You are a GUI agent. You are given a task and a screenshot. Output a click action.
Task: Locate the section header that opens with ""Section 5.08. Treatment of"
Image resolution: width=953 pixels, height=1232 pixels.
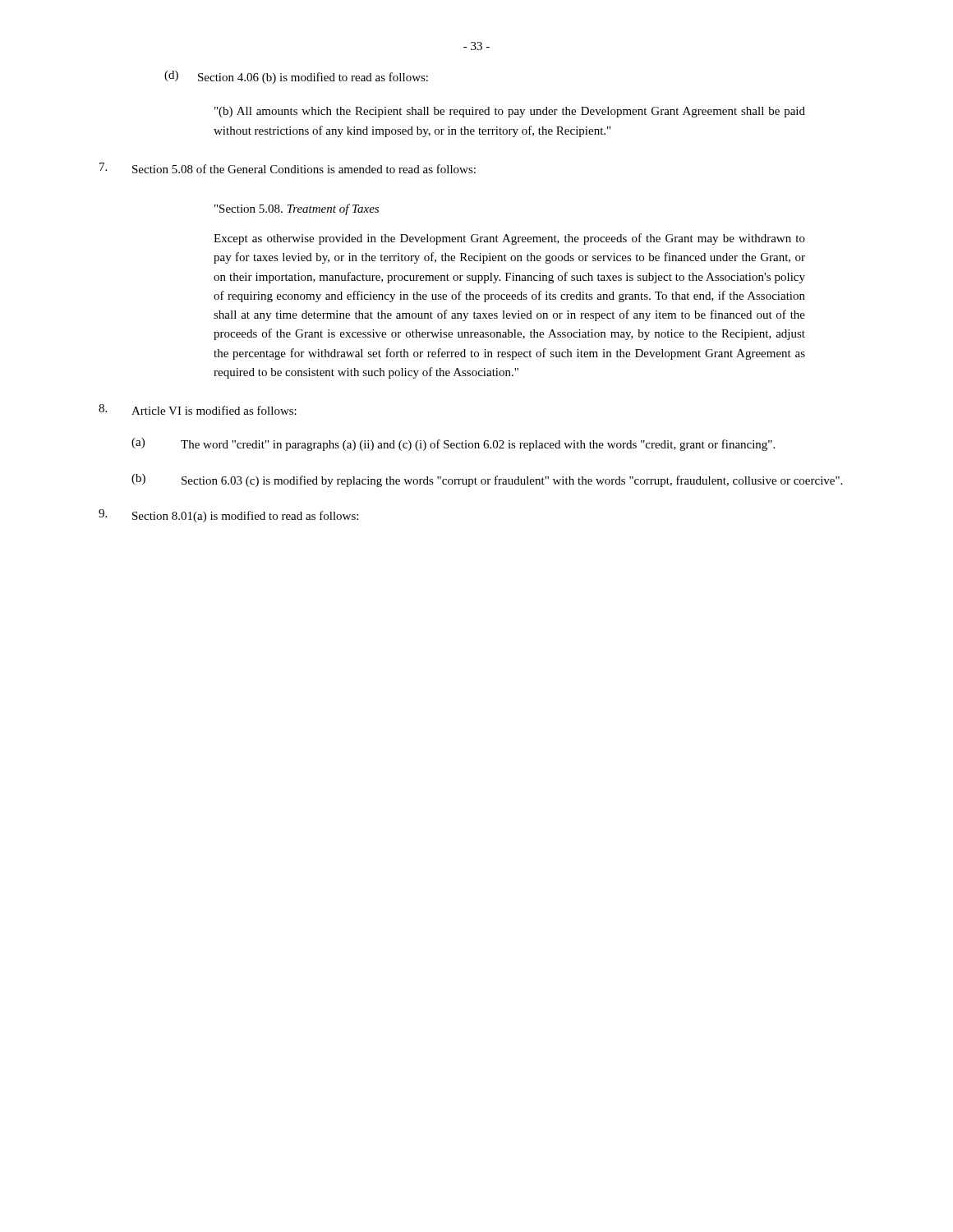(296, 209)
